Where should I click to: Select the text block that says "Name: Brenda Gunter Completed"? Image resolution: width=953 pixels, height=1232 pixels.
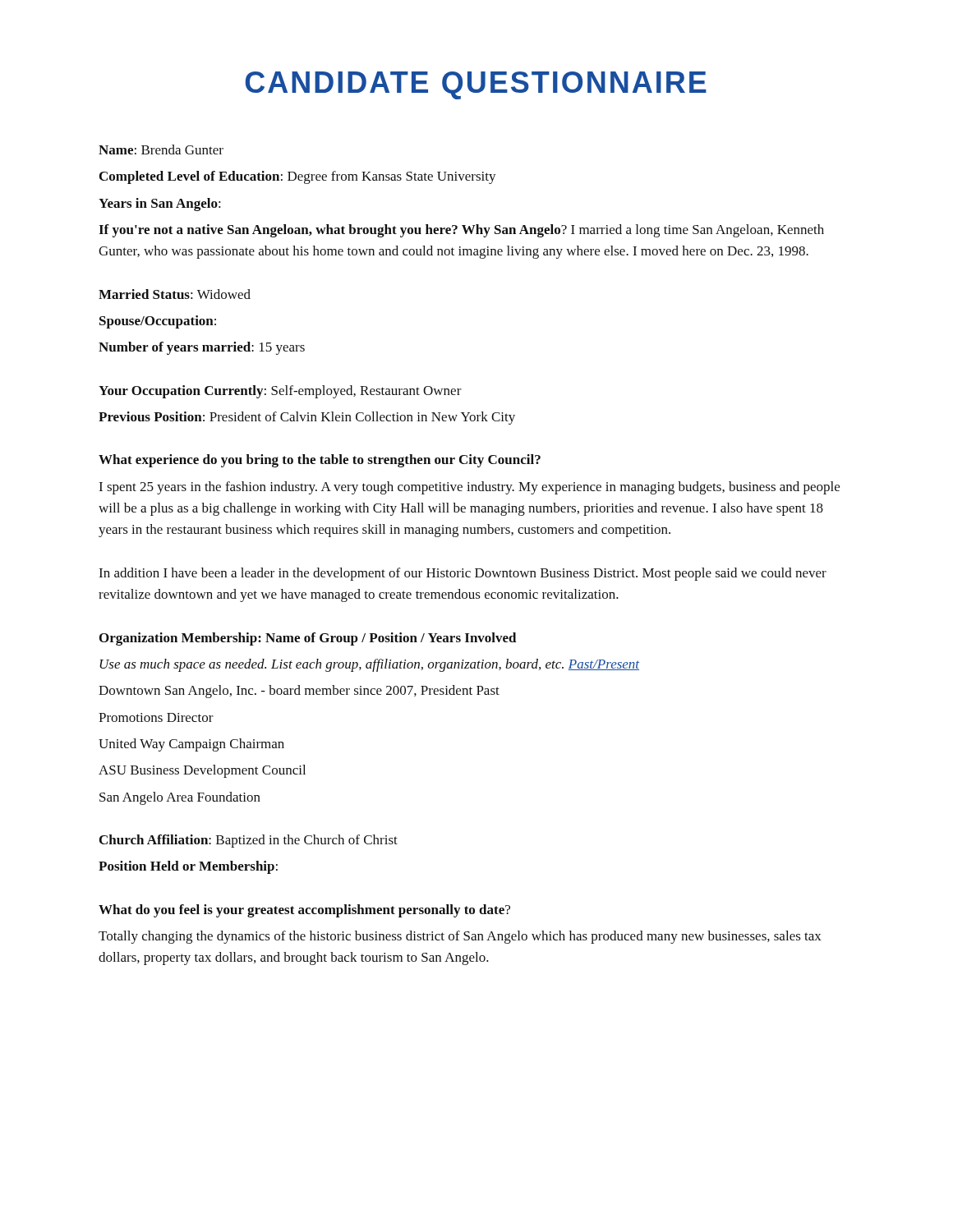click(x=161, y=149)
